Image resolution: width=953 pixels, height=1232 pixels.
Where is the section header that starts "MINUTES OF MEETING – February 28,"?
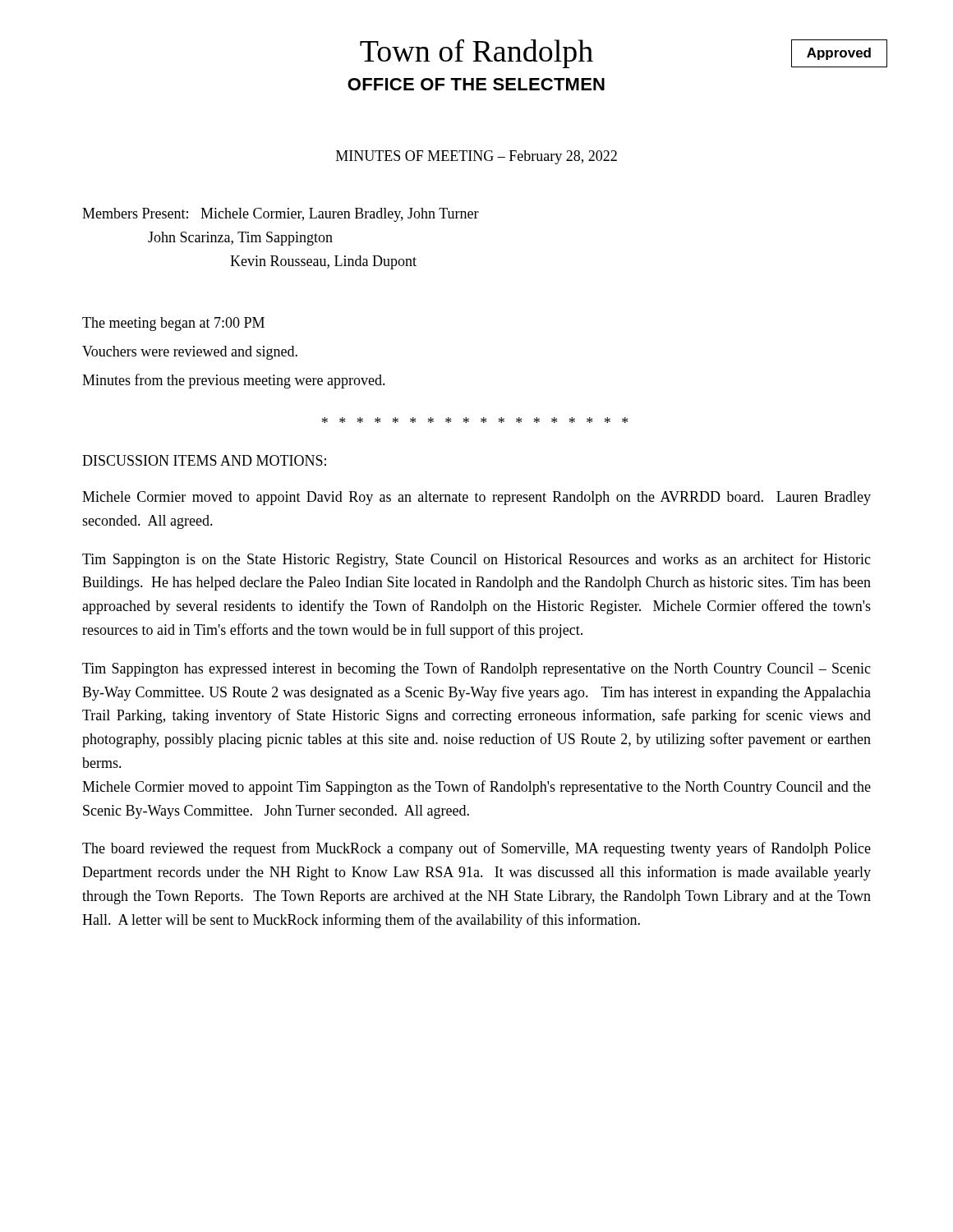tap(476, 156)
